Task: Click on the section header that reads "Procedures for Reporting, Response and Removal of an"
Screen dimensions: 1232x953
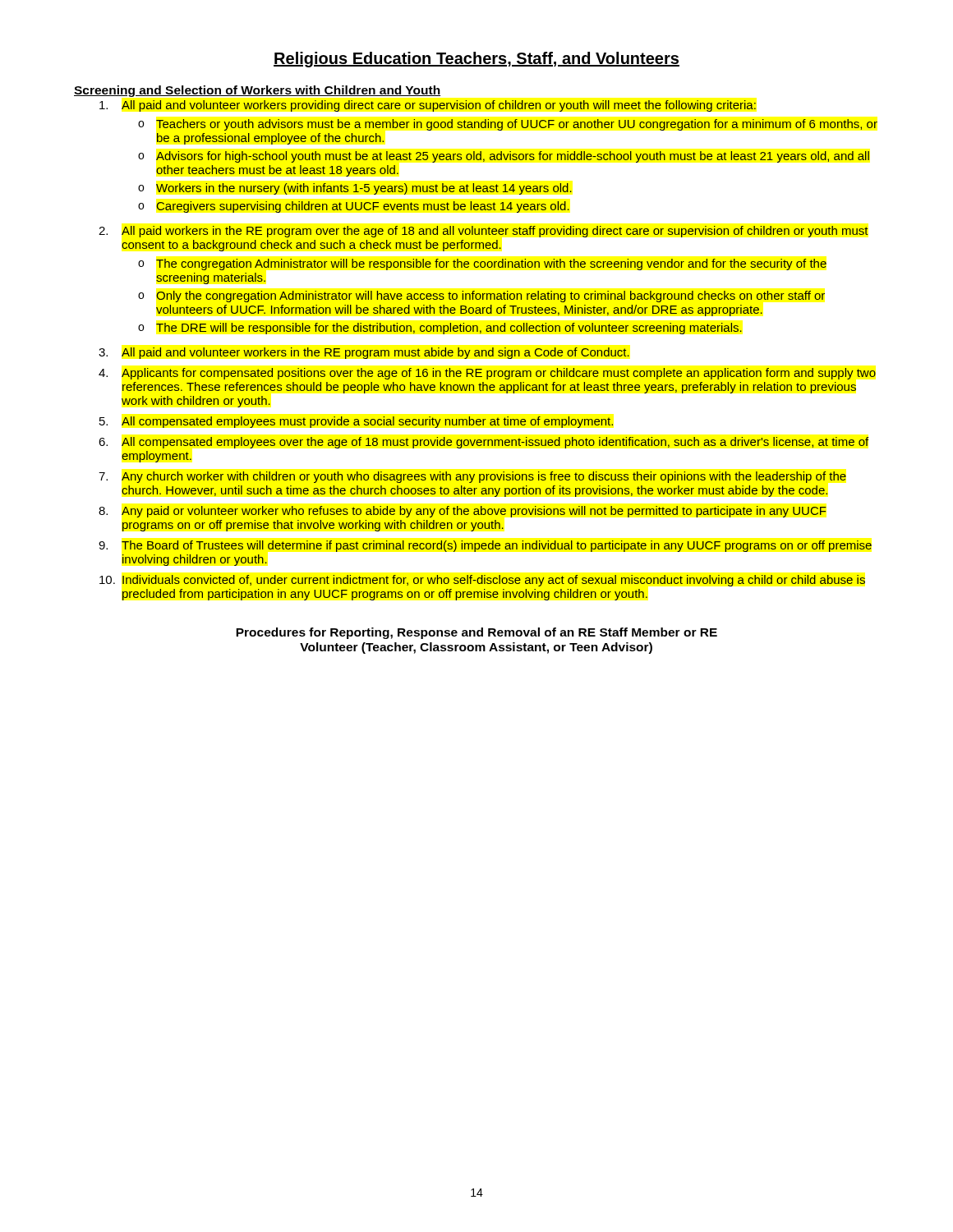Action: pos(476,639)
